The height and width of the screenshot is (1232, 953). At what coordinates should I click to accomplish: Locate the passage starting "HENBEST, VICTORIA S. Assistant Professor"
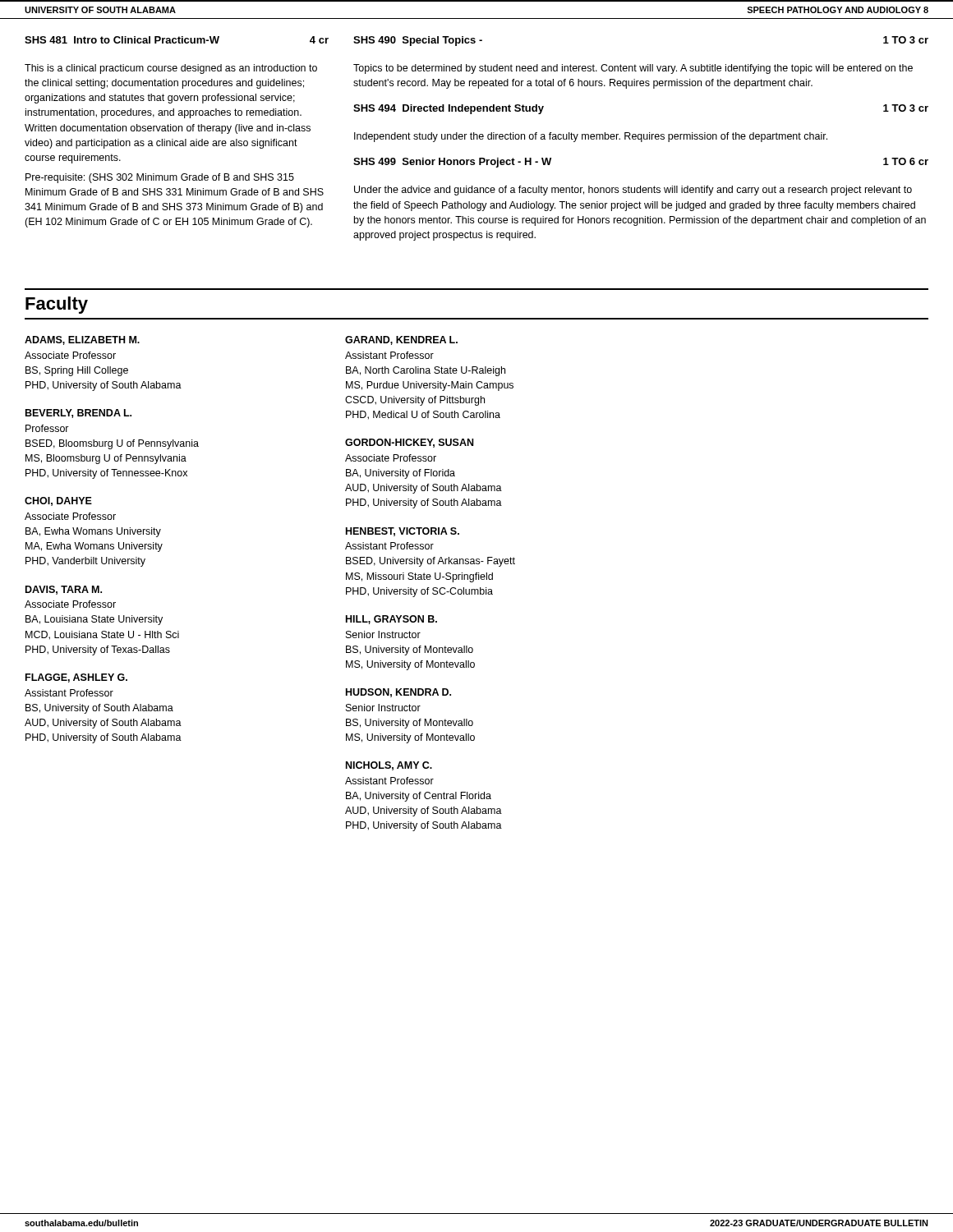(403, 532)
